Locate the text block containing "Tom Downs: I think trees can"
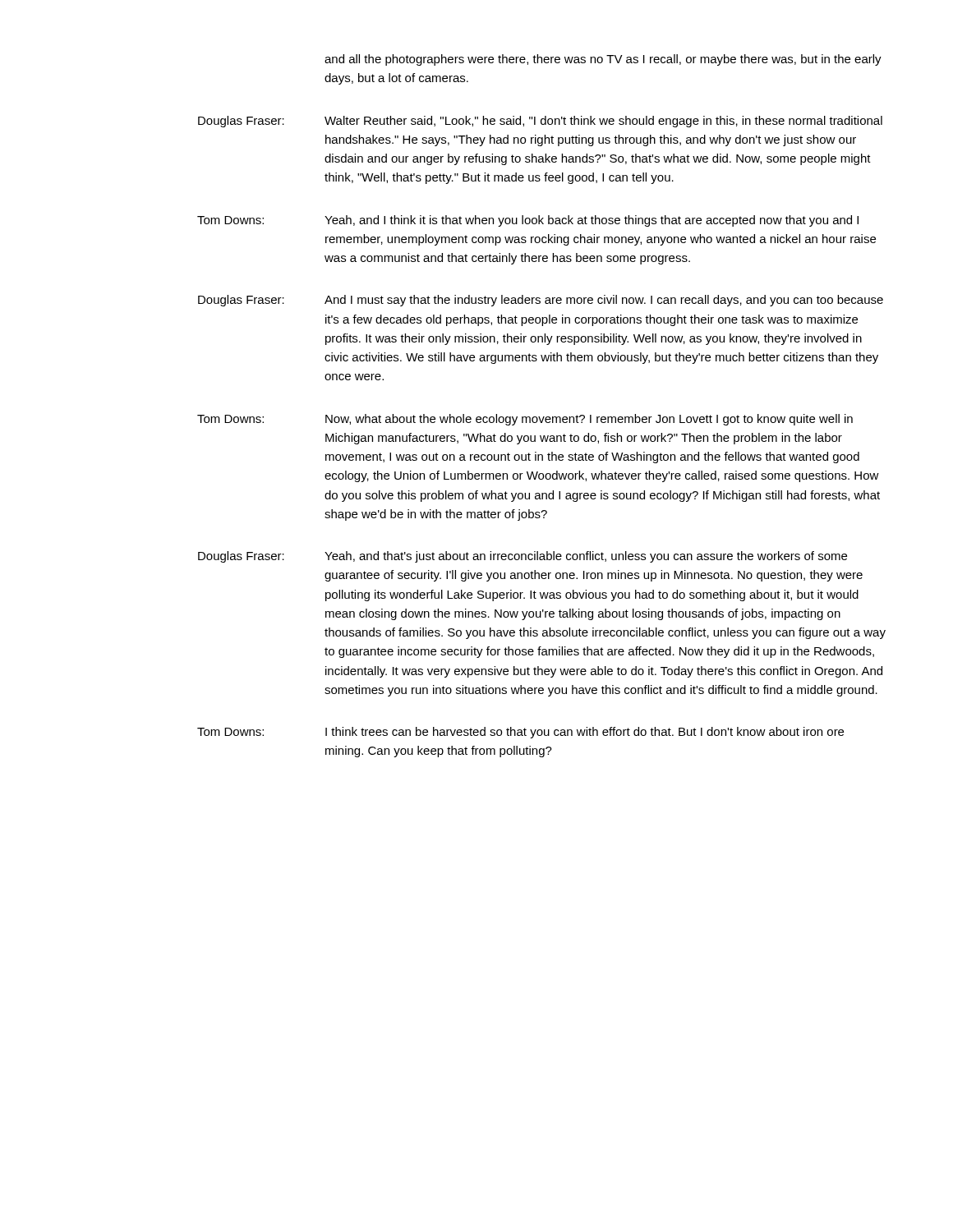 (x=542, y=741)
